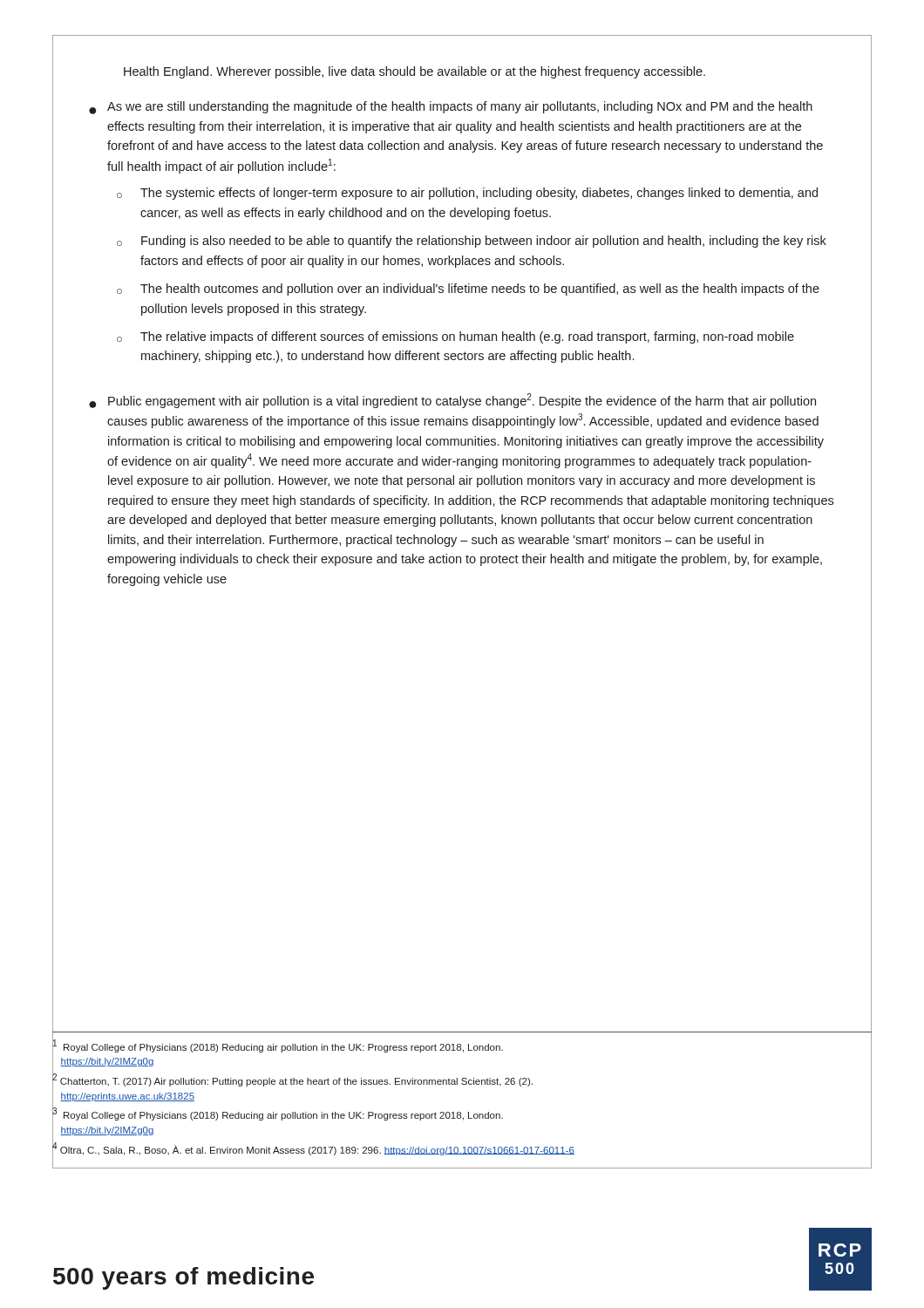Locate the text starting "1 Royal College"
Viewport: 924px width, 1308px height.
tap(278, 1053)
